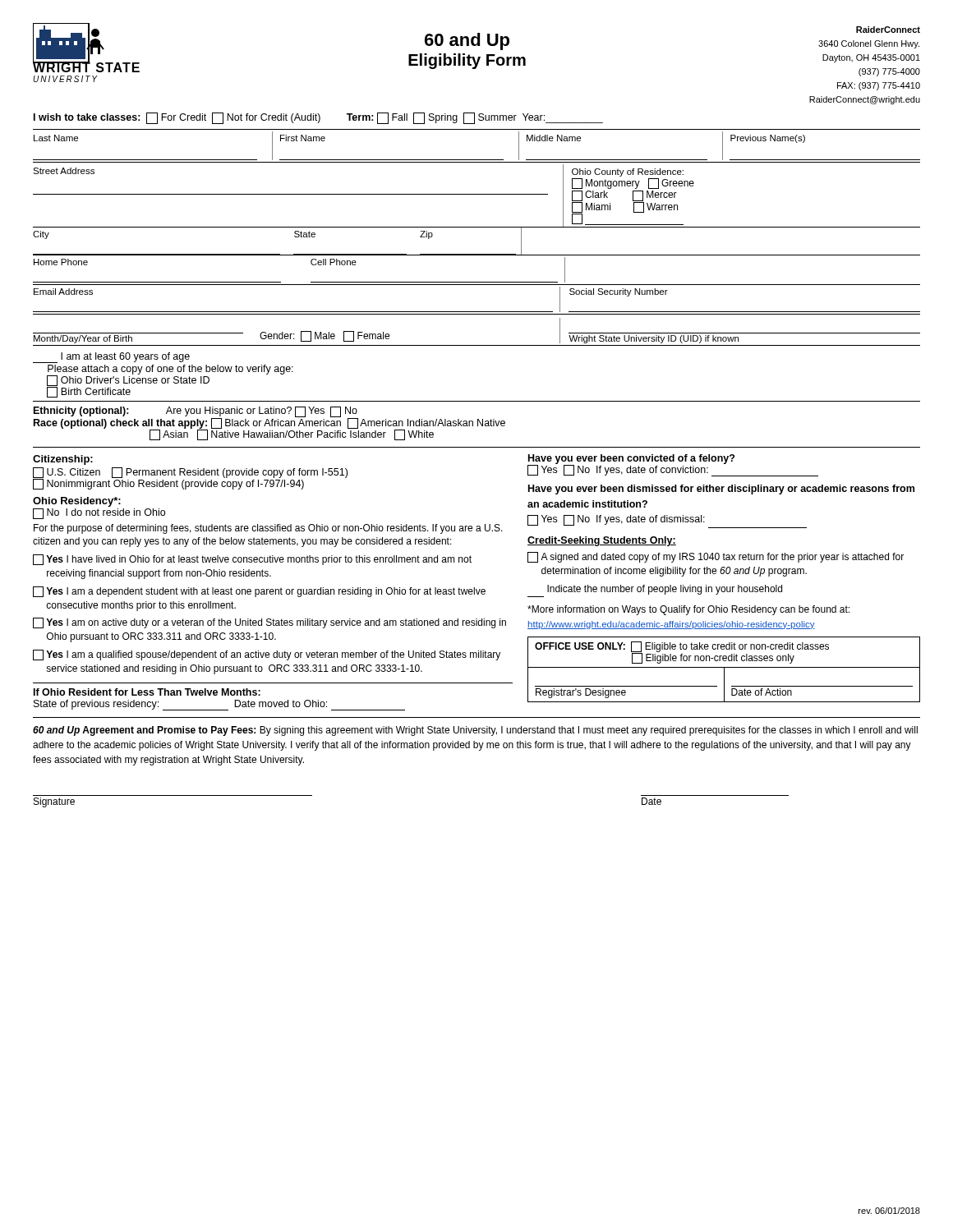Click on the text that says "Email Address"

point(296,299)
